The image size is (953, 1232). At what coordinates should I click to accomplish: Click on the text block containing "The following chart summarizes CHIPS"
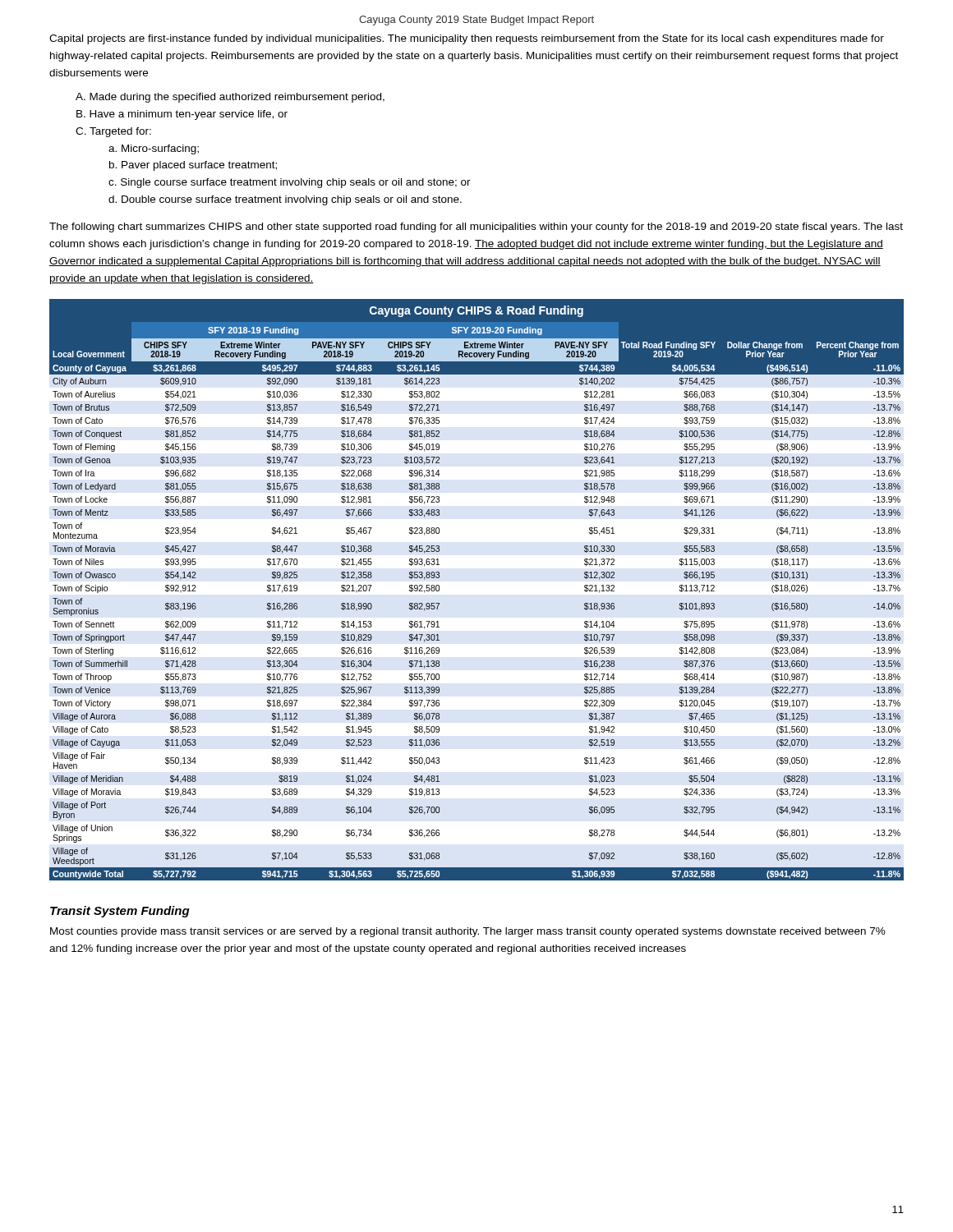476,252
